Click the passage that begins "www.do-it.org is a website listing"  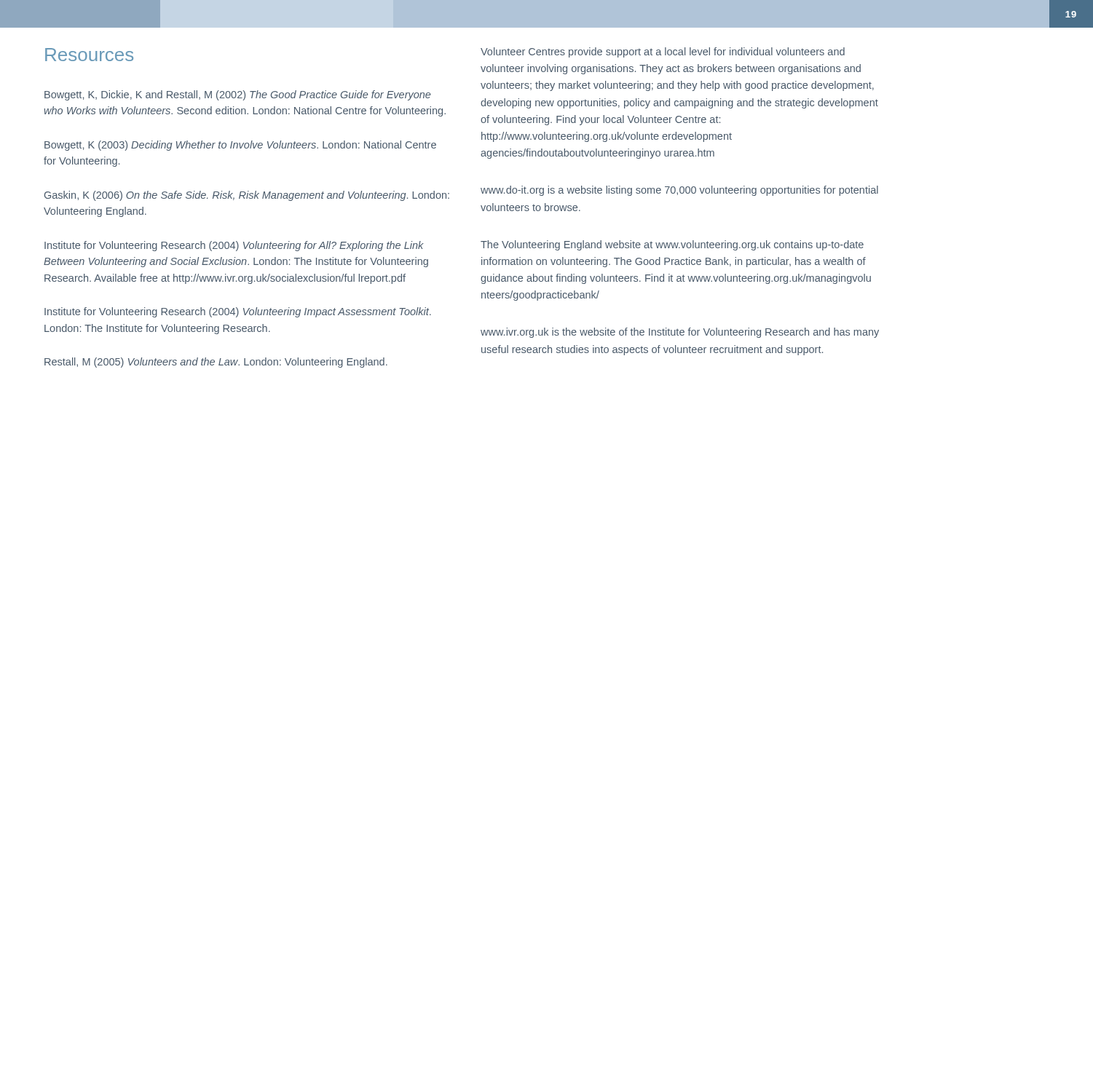(x=680, y=199)
